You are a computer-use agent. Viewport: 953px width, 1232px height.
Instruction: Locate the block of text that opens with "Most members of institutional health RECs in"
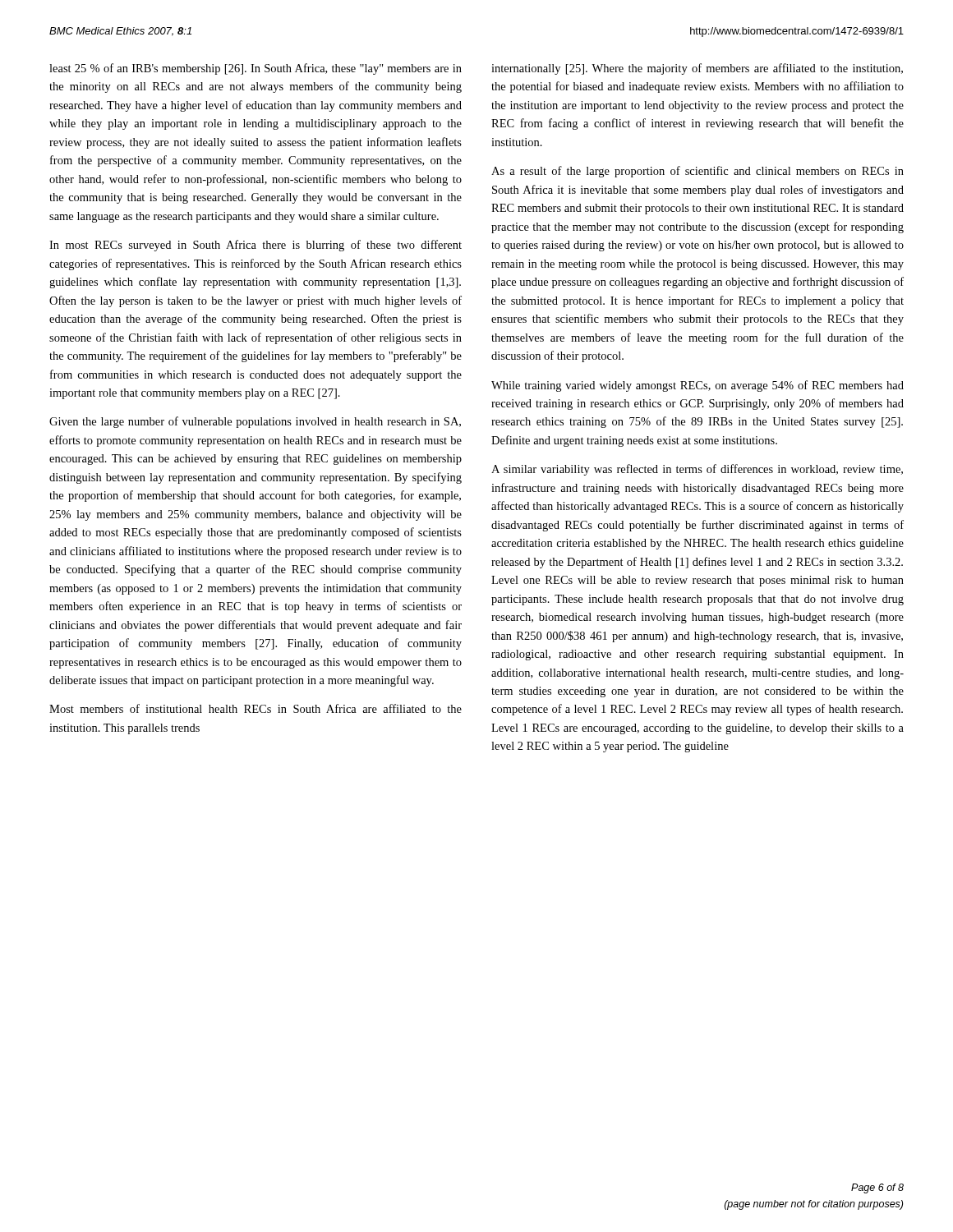click(x=255, y=719)
